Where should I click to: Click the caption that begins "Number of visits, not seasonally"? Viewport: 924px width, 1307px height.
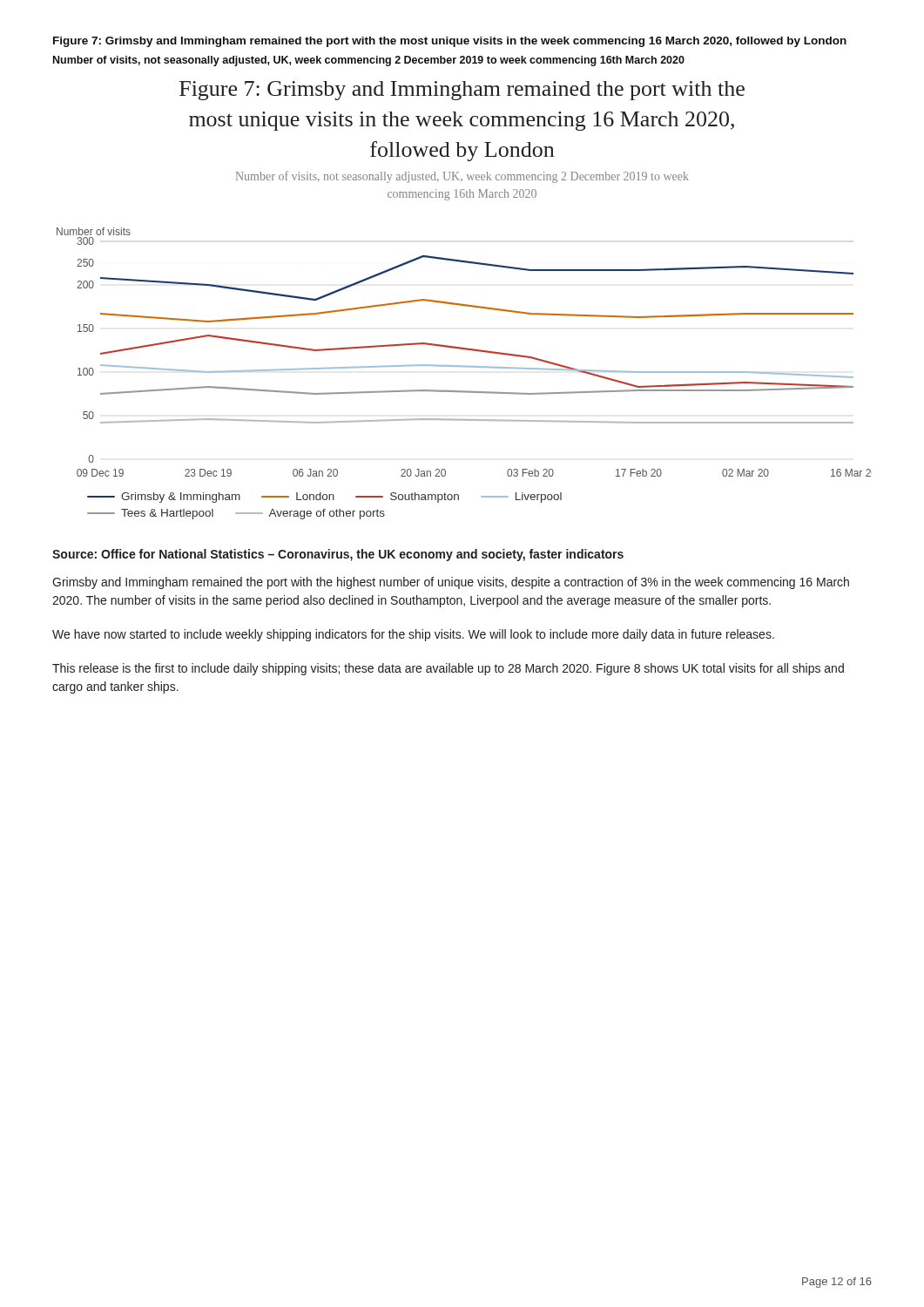pyautogui.click(x=368, y=60)
